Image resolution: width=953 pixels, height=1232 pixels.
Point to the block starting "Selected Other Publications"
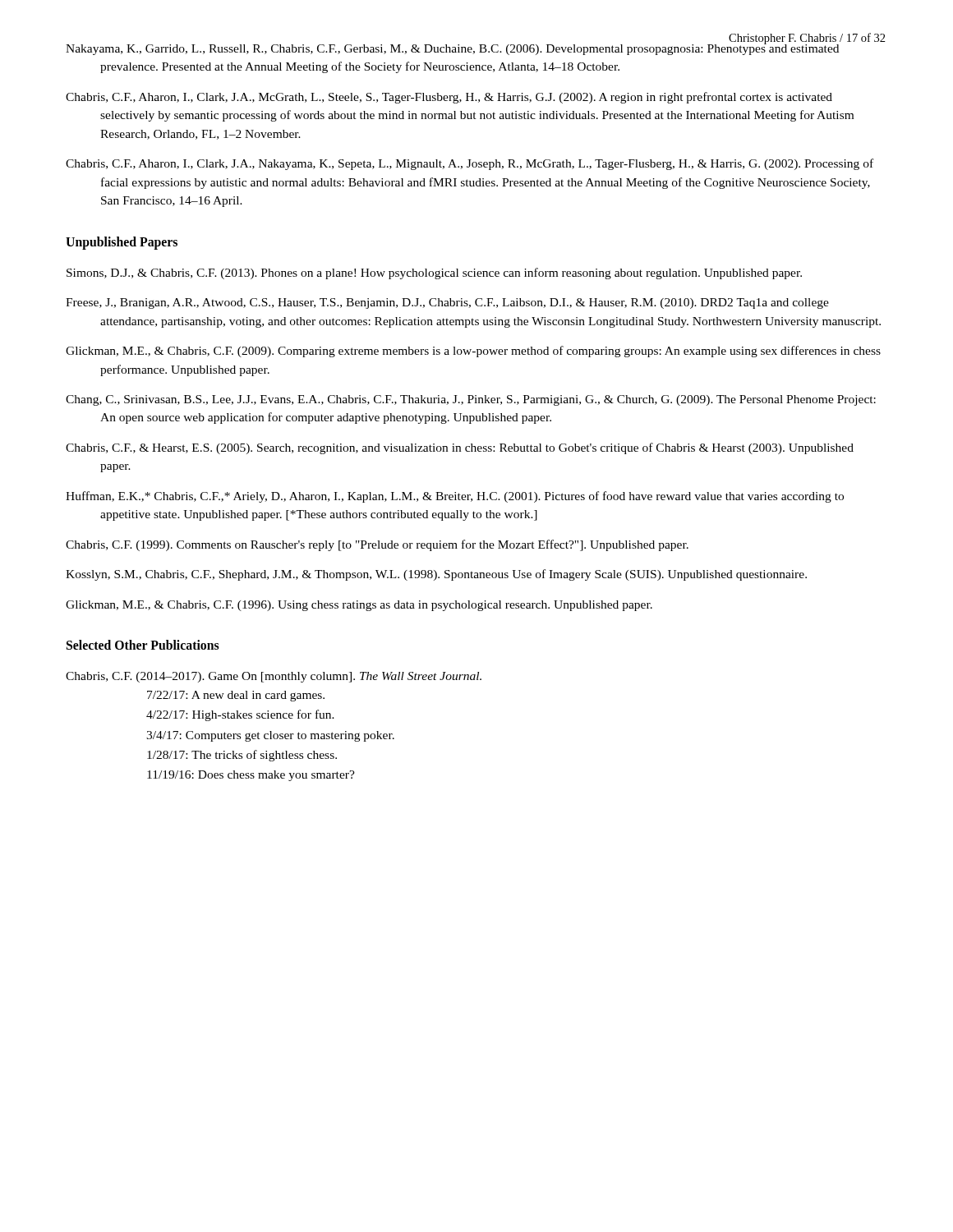coord(142,645)
